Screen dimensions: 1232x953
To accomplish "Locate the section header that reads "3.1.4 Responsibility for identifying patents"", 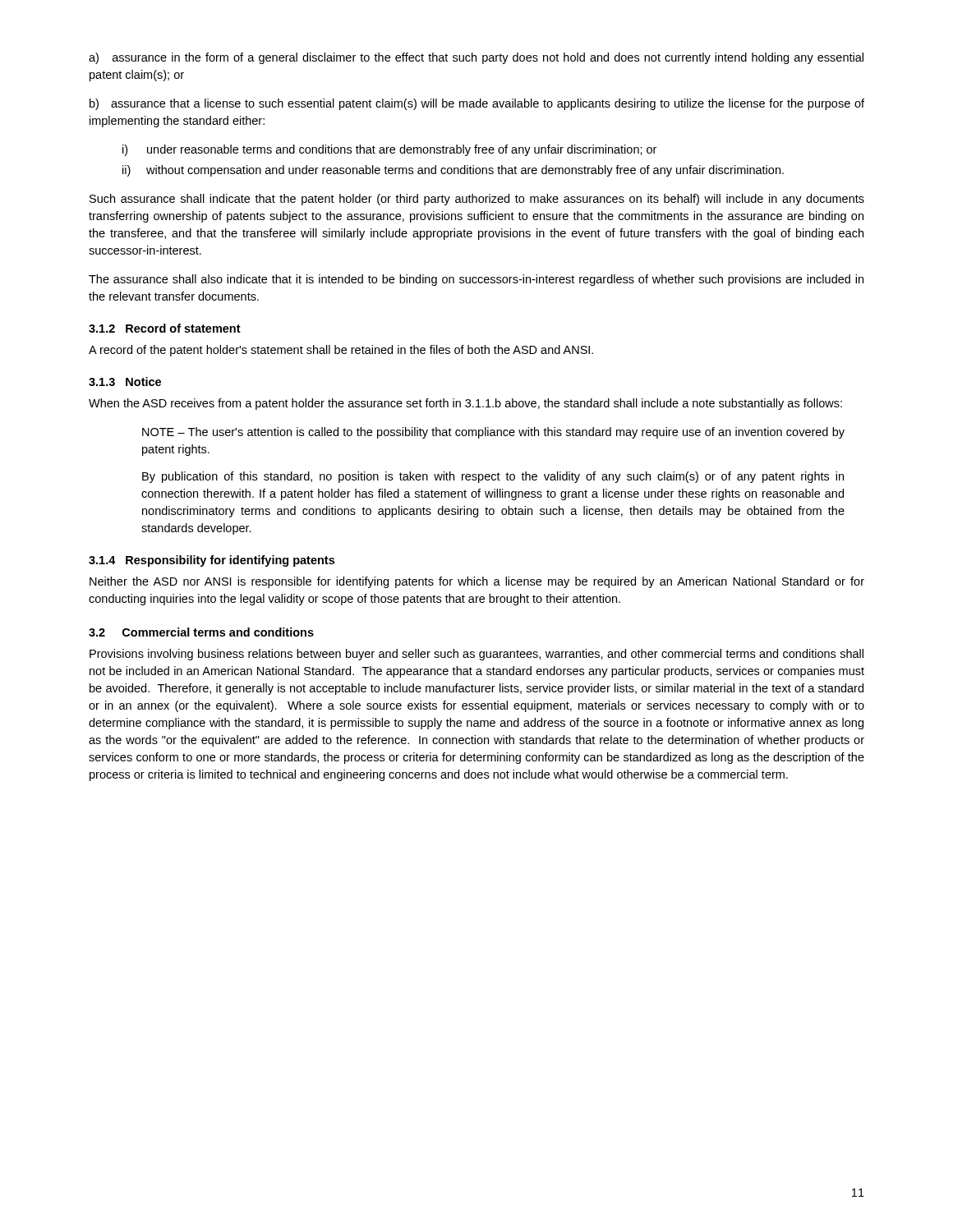I will 212,560.
